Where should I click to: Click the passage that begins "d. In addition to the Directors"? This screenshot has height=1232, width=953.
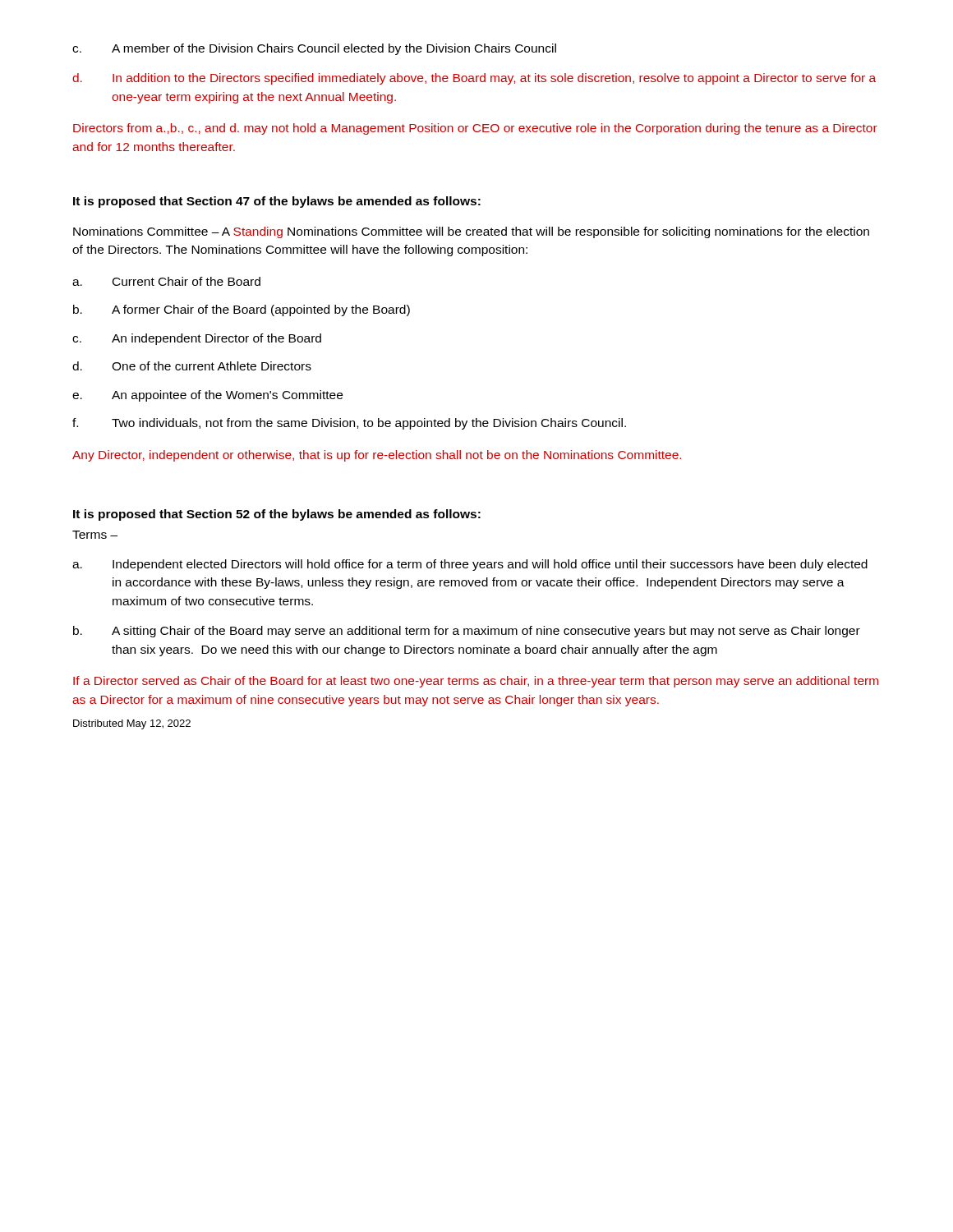pos(476,88)
